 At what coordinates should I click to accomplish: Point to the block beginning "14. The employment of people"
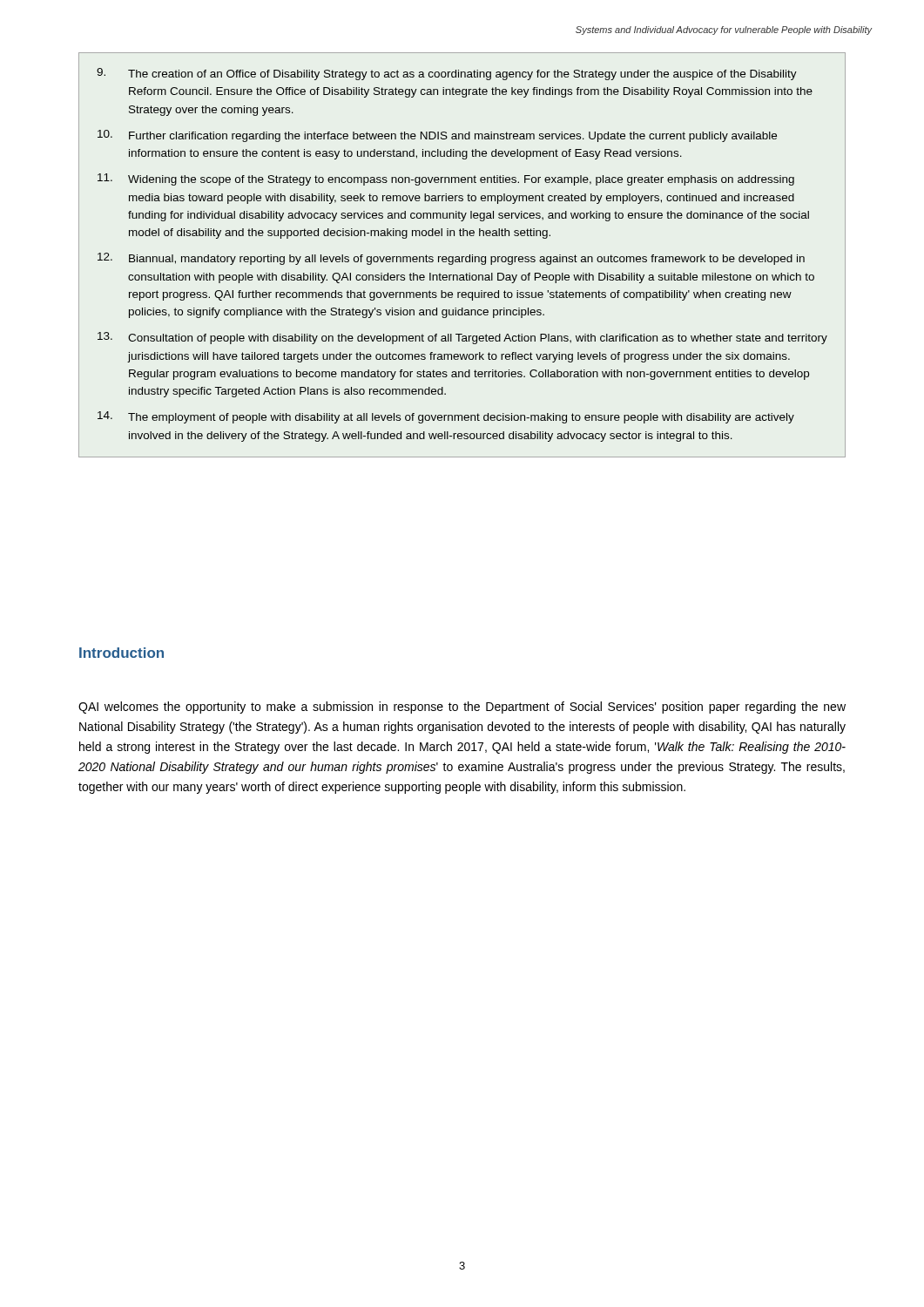pyautogui.click(x=462, y=426)
